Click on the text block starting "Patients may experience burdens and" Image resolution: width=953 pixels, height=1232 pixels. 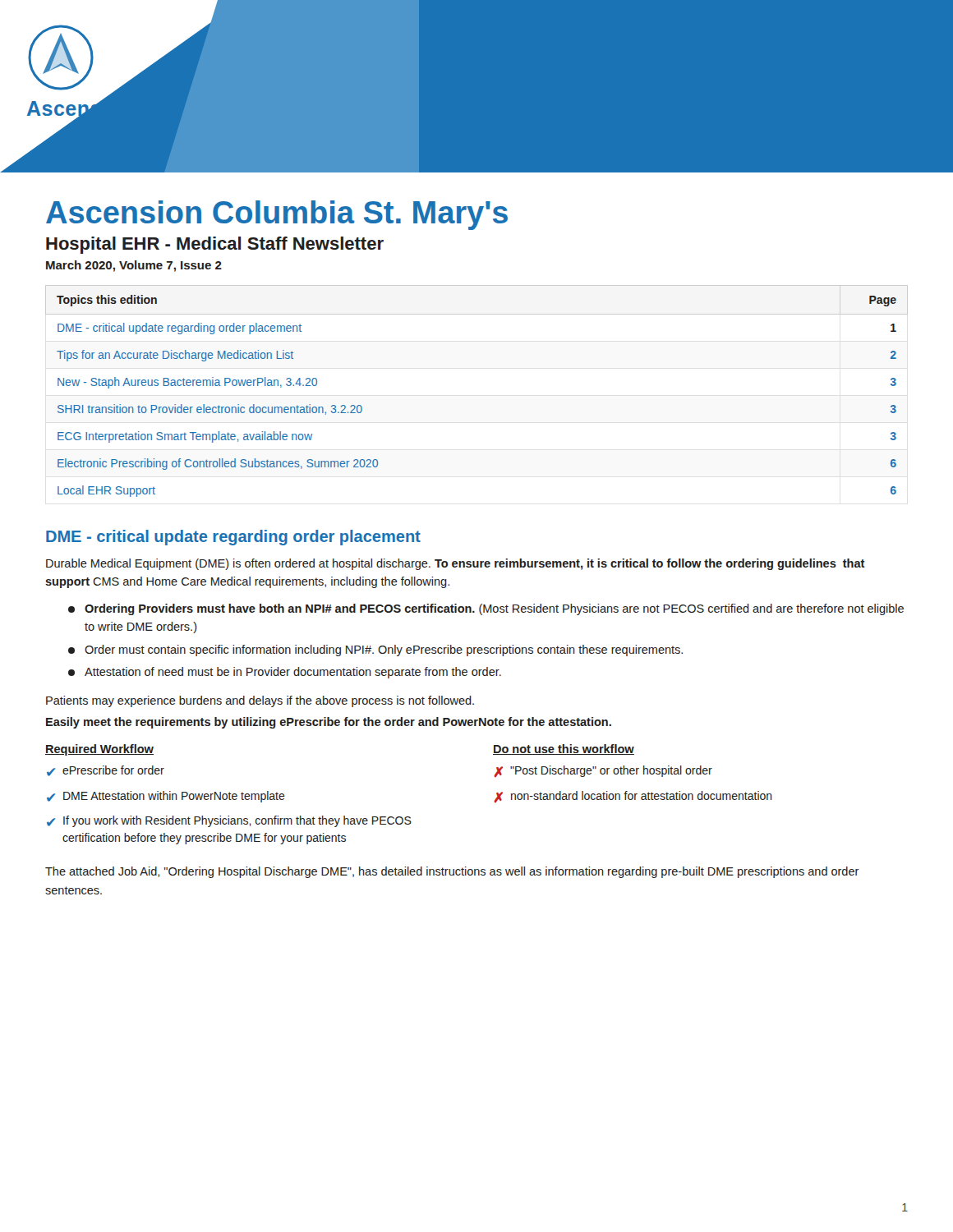pos(260,700)
